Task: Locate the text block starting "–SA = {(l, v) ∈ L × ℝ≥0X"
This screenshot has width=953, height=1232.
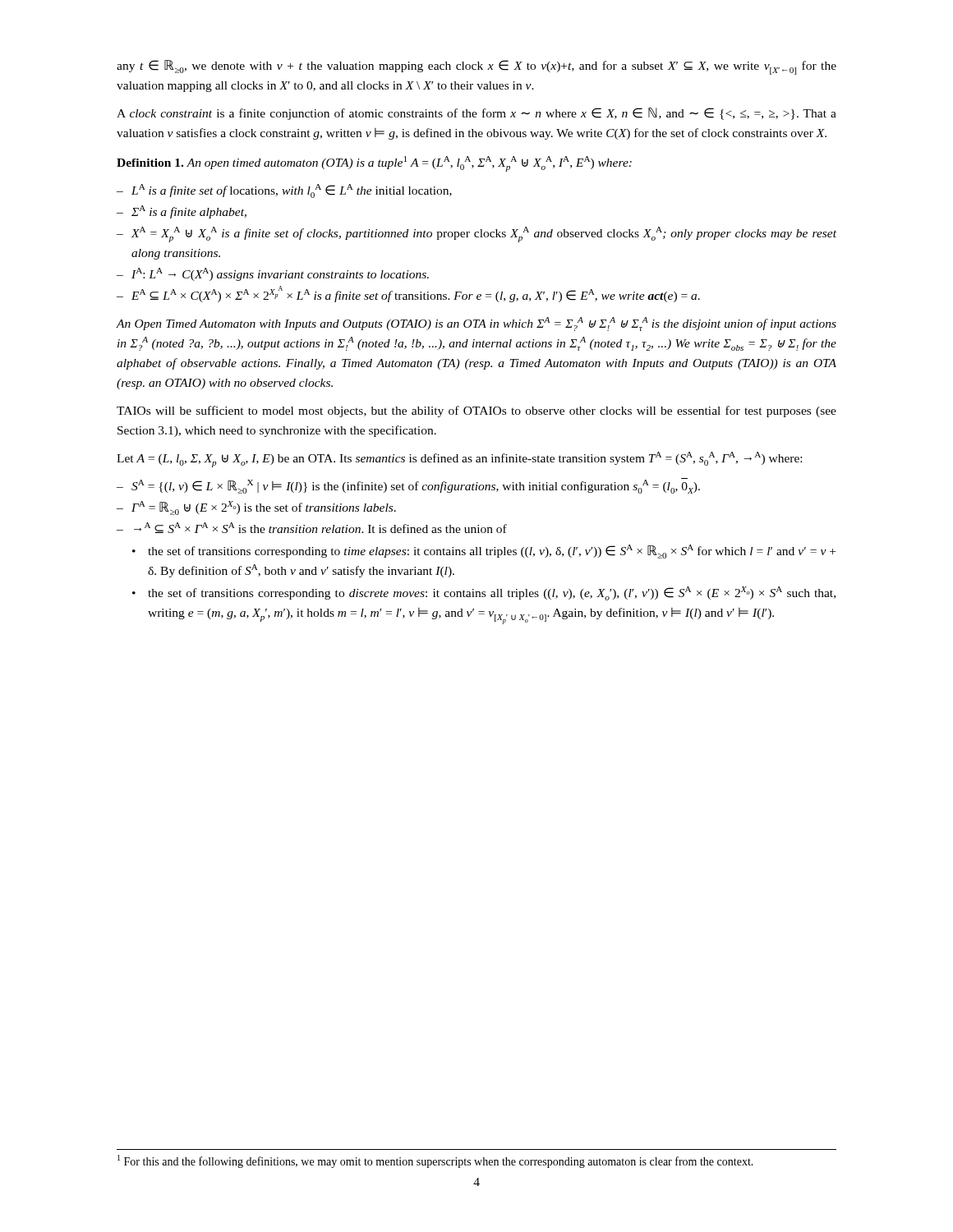Action: 476,487
